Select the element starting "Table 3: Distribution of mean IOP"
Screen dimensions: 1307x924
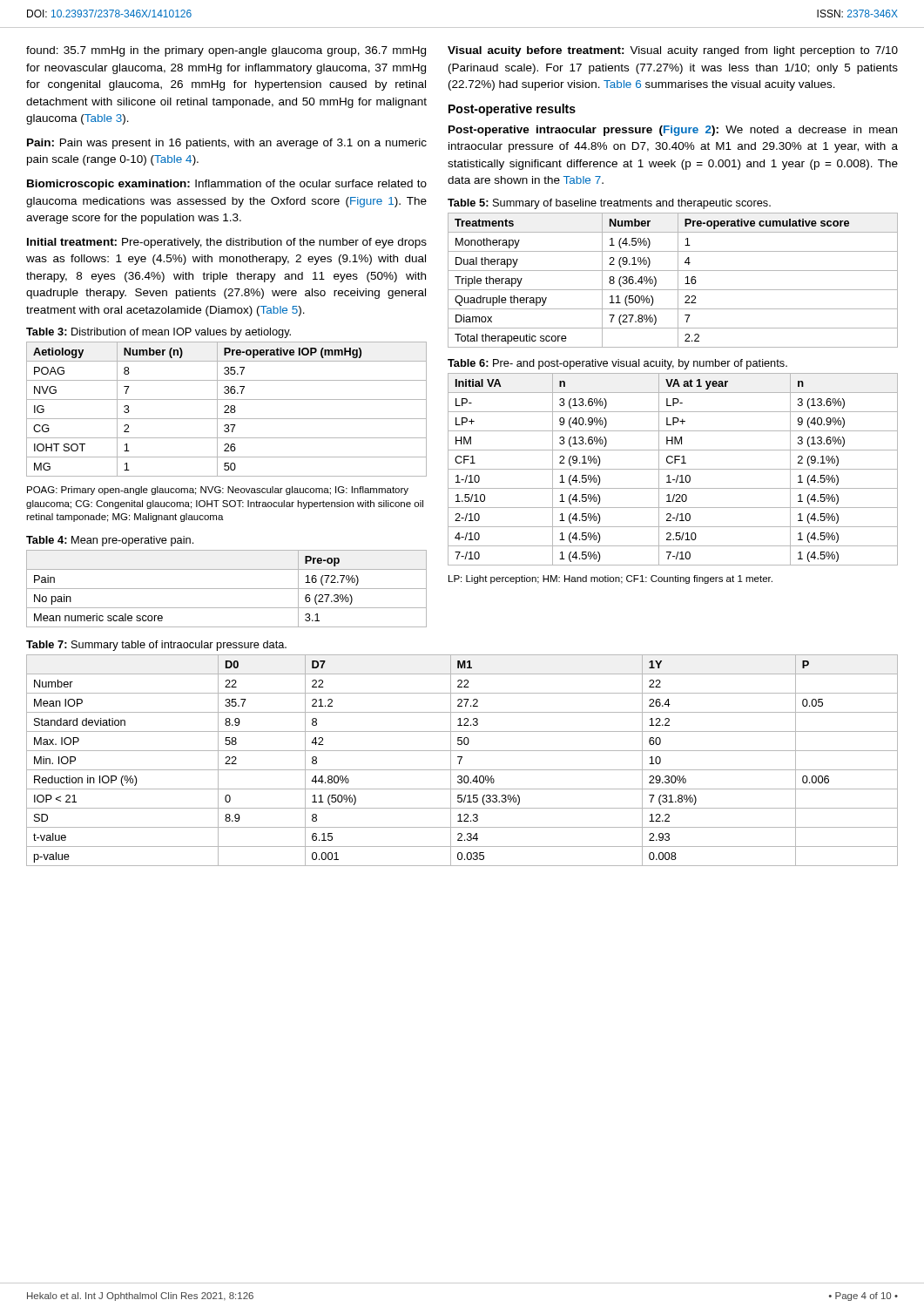tap(159, 332)
